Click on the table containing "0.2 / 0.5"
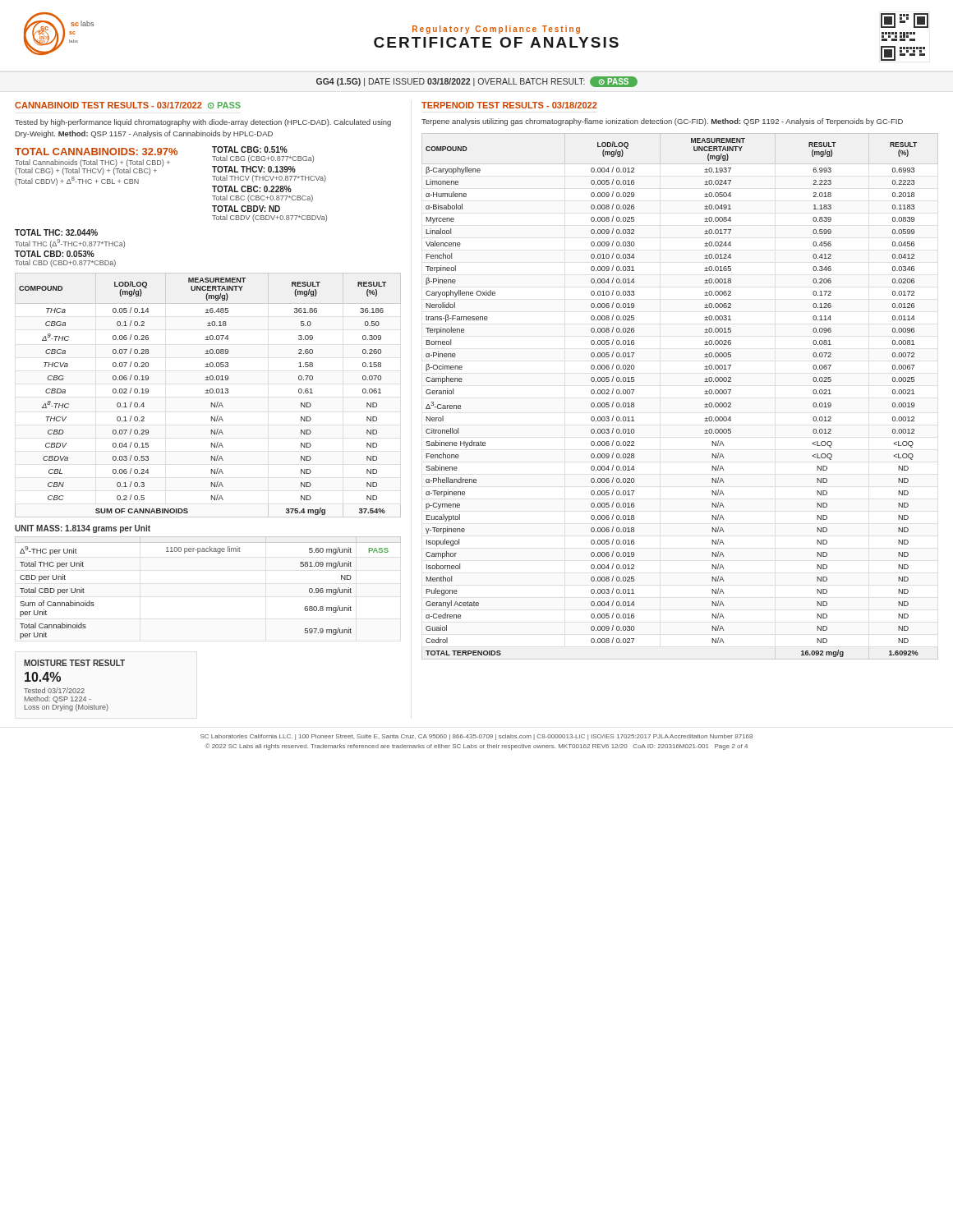Screen dimensions: 1232x953 208,395
